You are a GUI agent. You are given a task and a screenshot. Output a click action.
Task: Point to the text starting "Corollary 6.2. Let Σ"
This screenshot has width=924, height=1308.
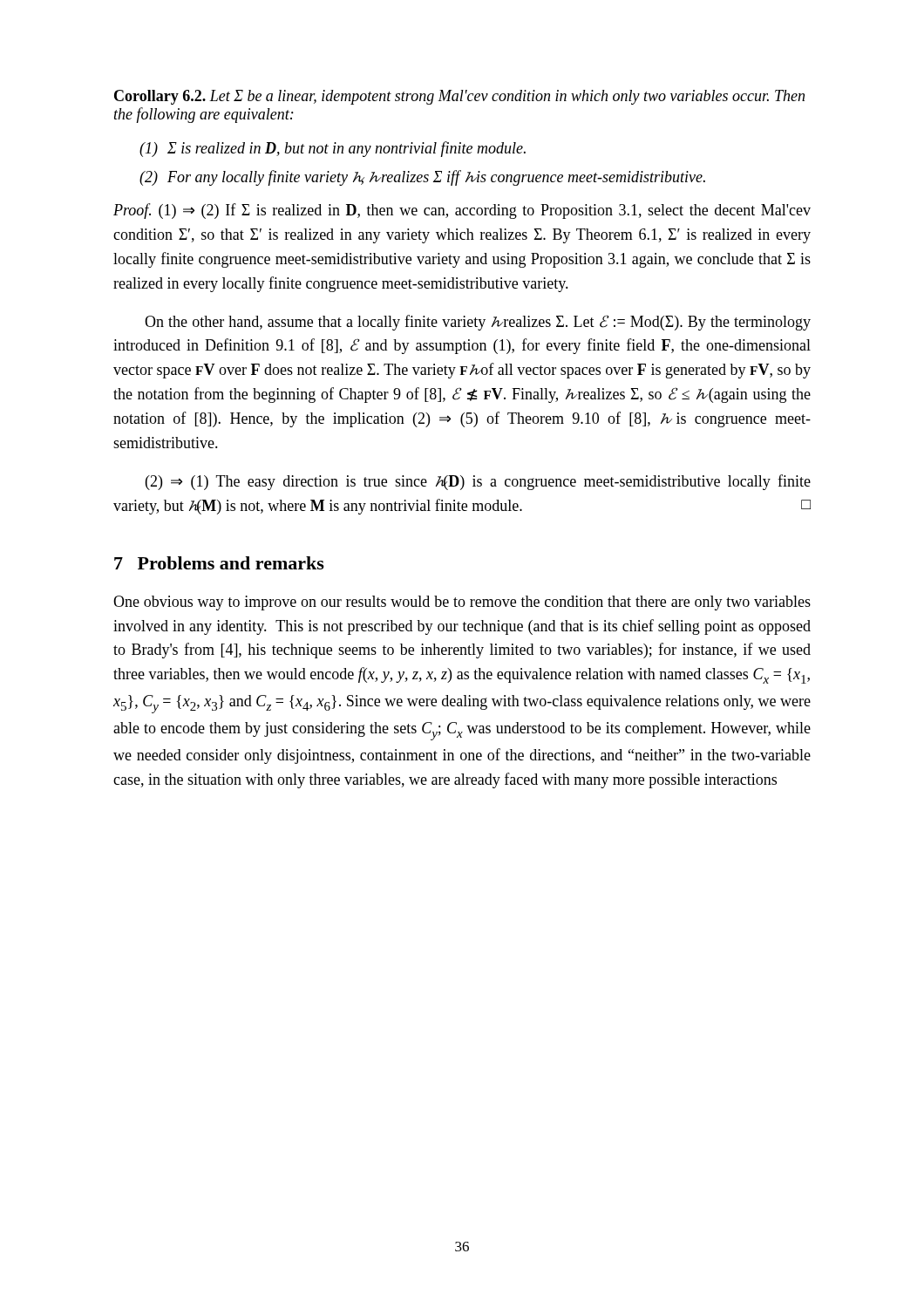(459, 105)
